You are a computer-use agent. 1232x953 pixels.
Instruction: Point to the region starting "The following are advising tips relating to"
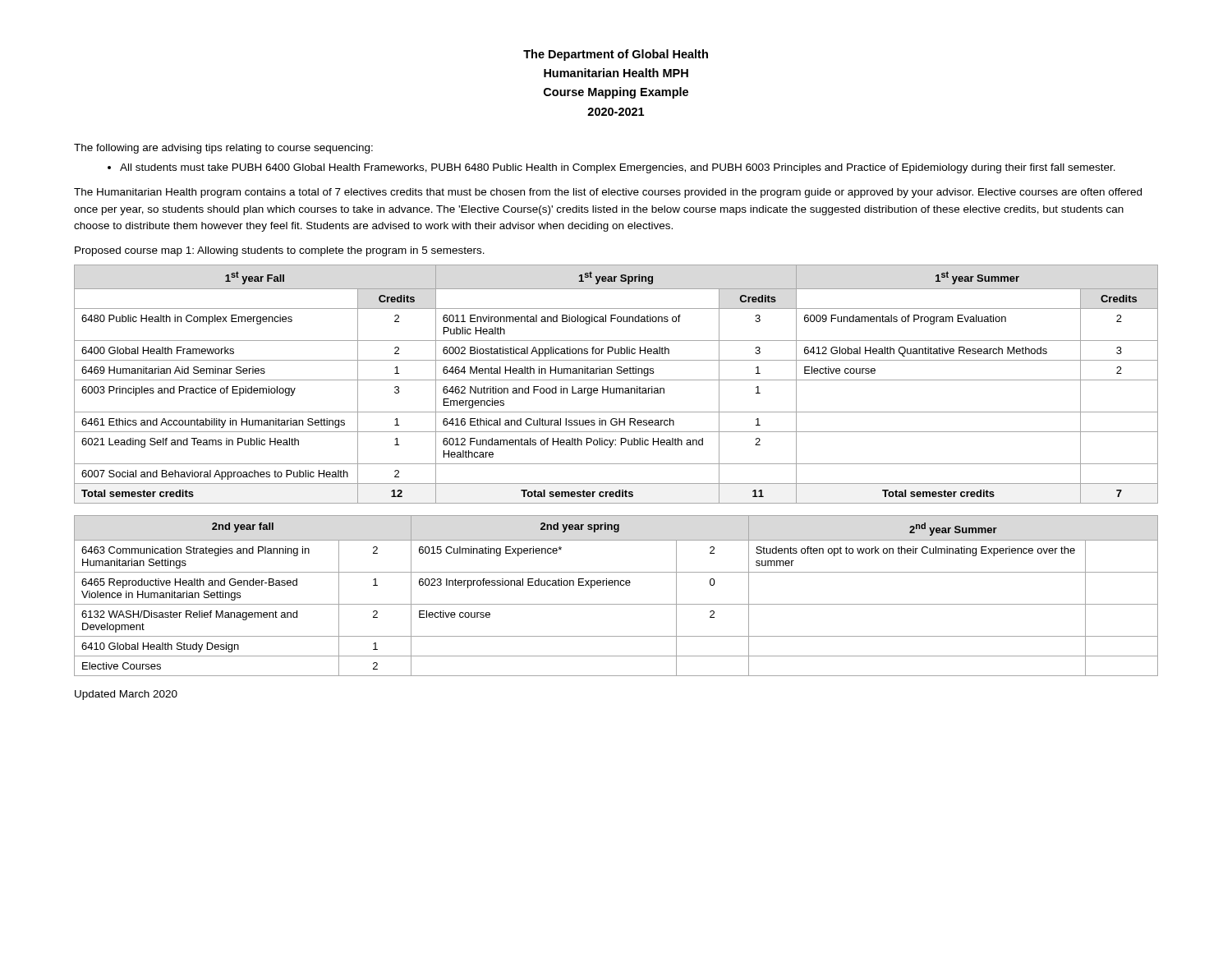[x=224, y=147]
